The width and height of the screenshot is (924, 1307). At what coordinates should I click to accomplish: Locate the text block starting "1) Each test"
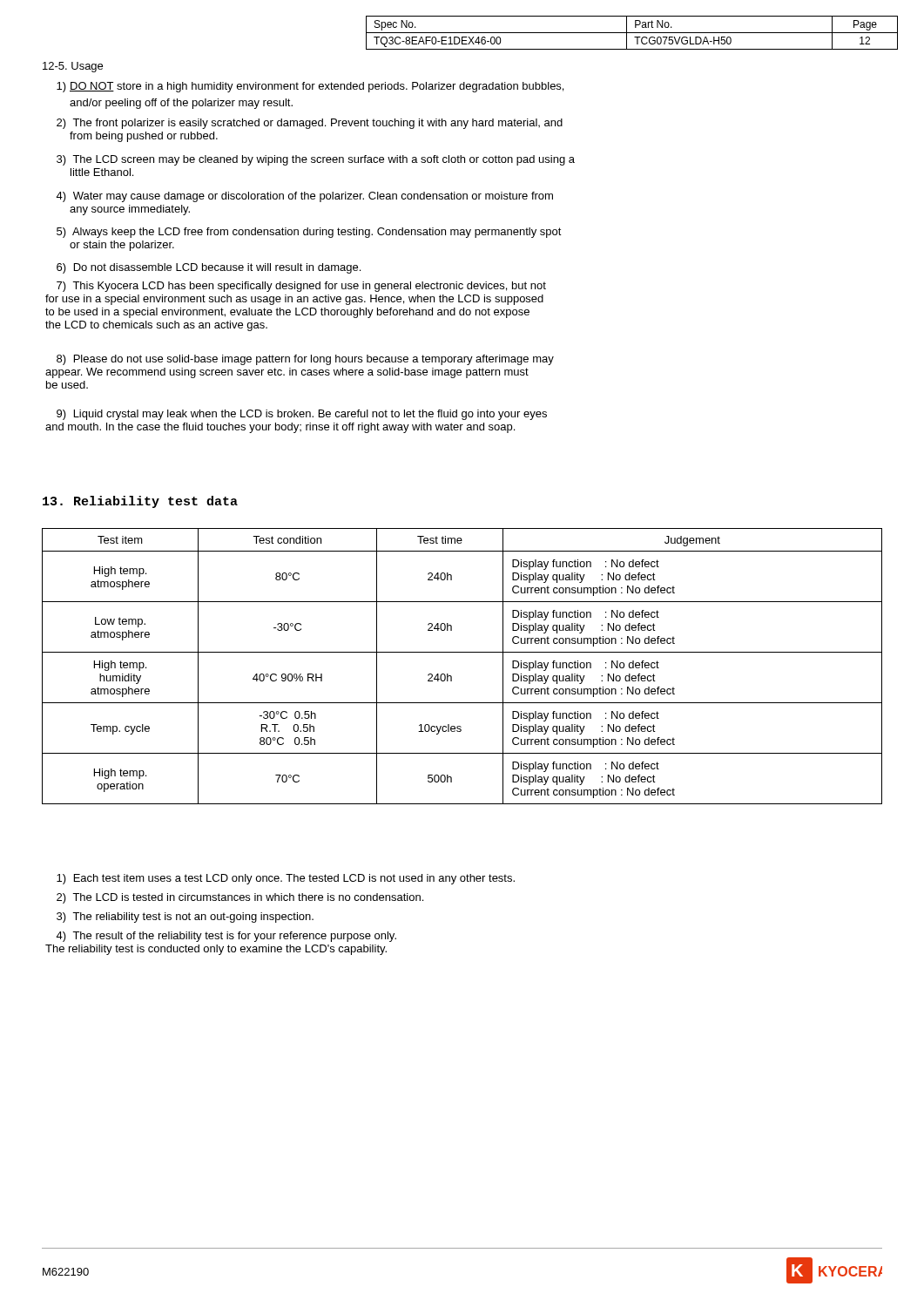click(279, 878)
